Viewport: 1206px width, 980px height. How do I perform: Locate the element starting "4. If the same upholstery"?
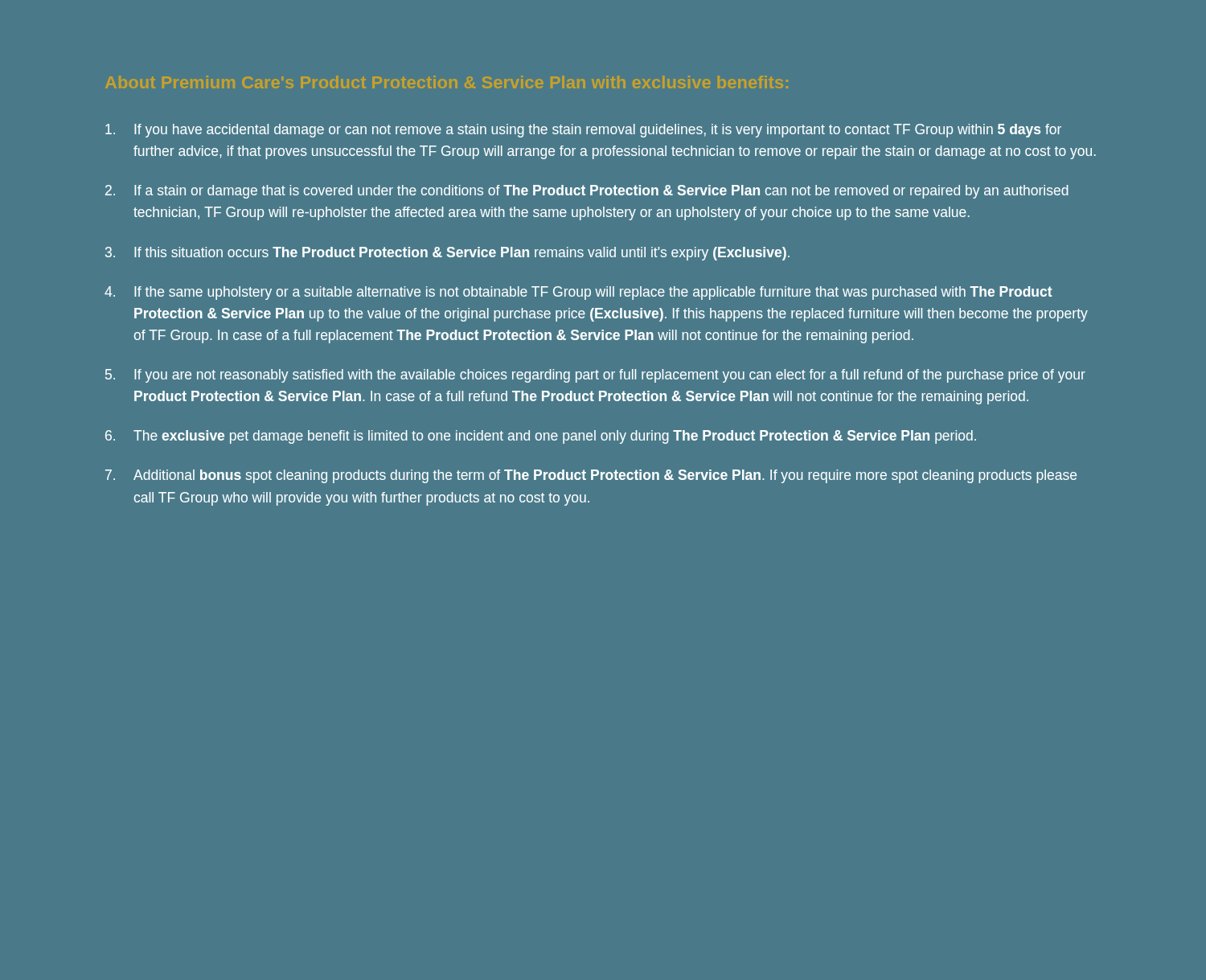603,314
